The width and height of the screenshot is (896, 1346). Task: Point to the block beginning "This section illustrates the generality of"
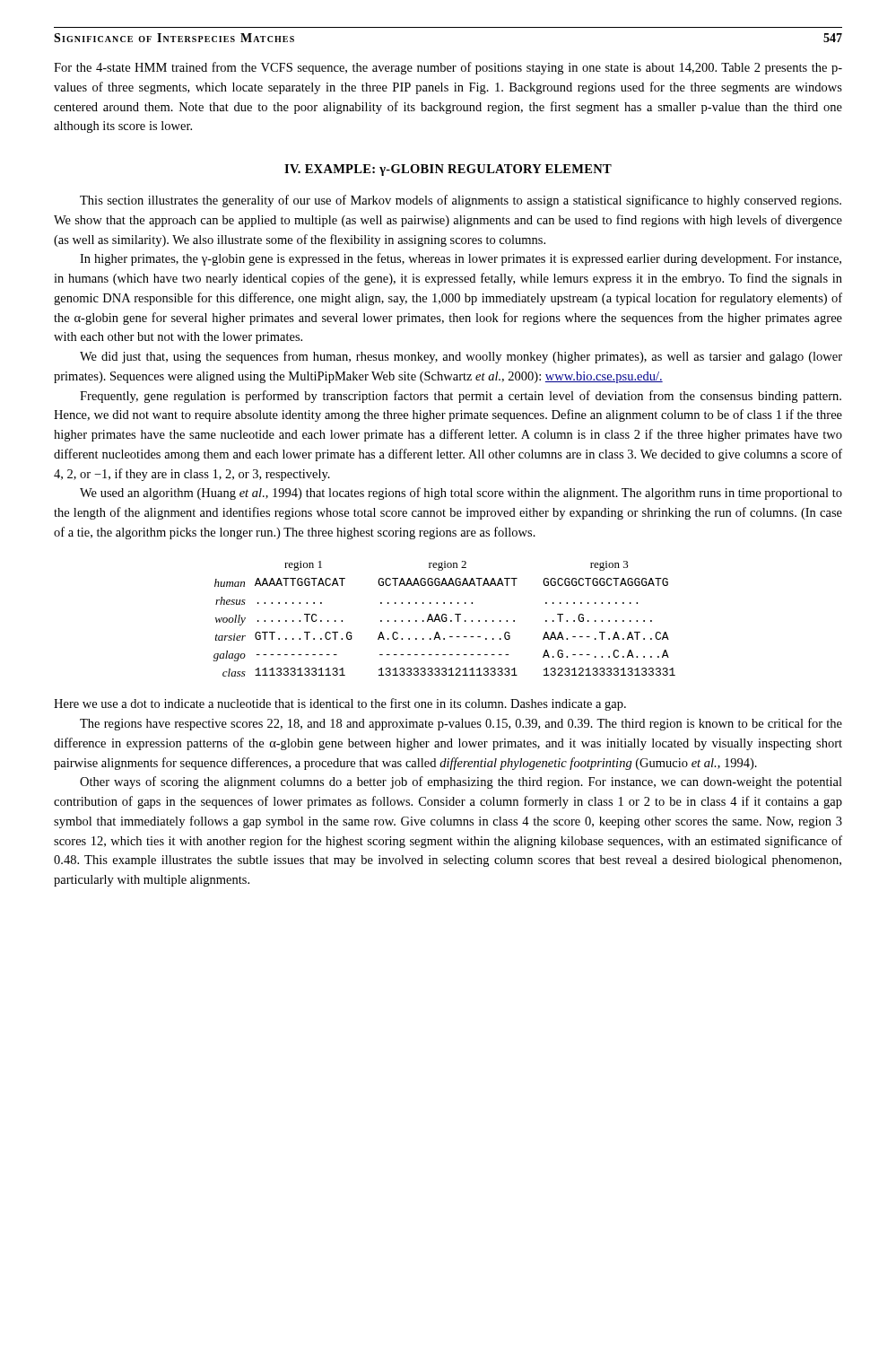tap(448, 220)
